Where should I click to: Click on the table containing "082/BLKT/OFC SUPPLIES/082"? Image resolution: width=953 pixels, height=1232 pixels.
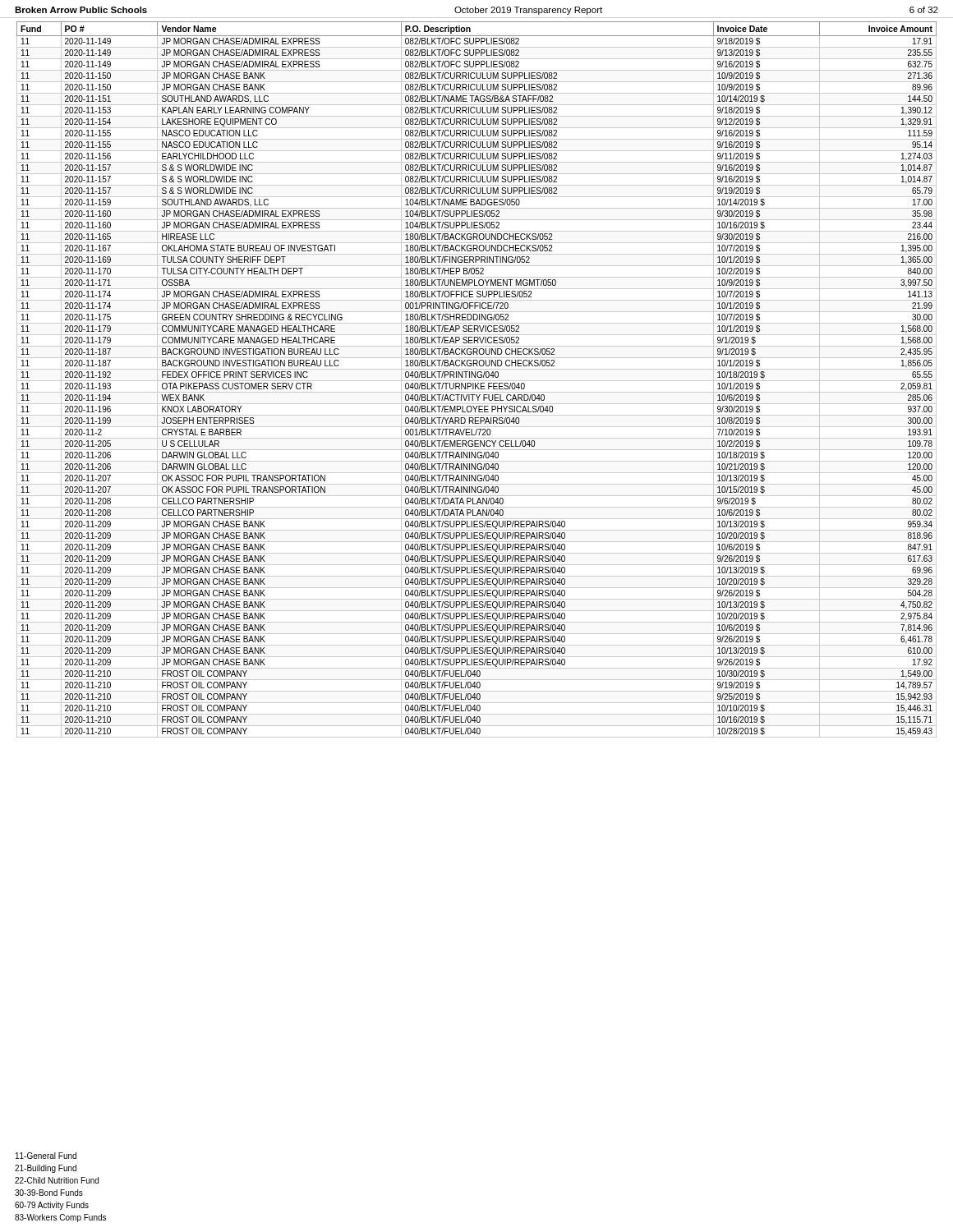(476, 379)
